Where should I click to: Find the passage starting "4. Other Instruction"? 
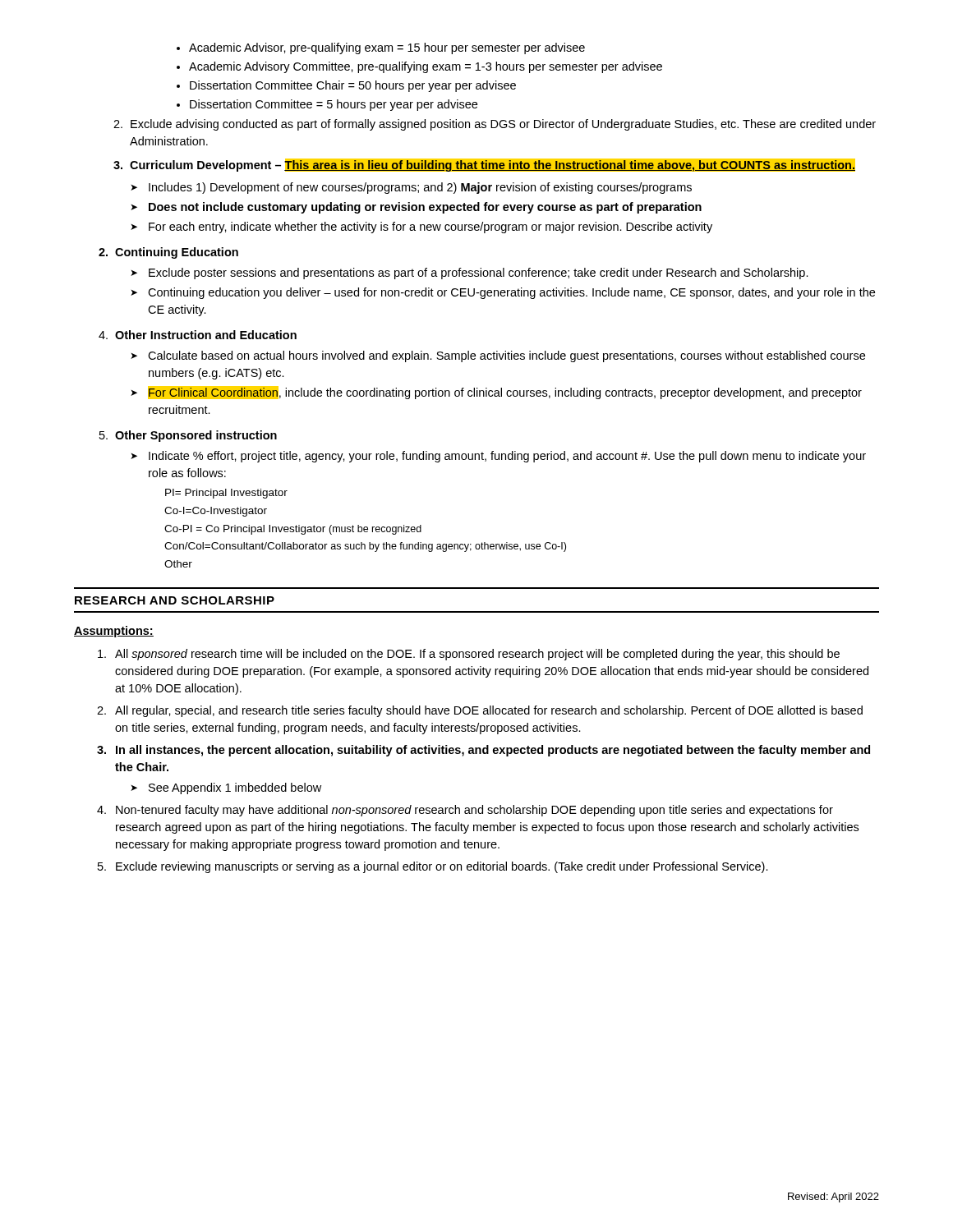(x=198, y=336)
